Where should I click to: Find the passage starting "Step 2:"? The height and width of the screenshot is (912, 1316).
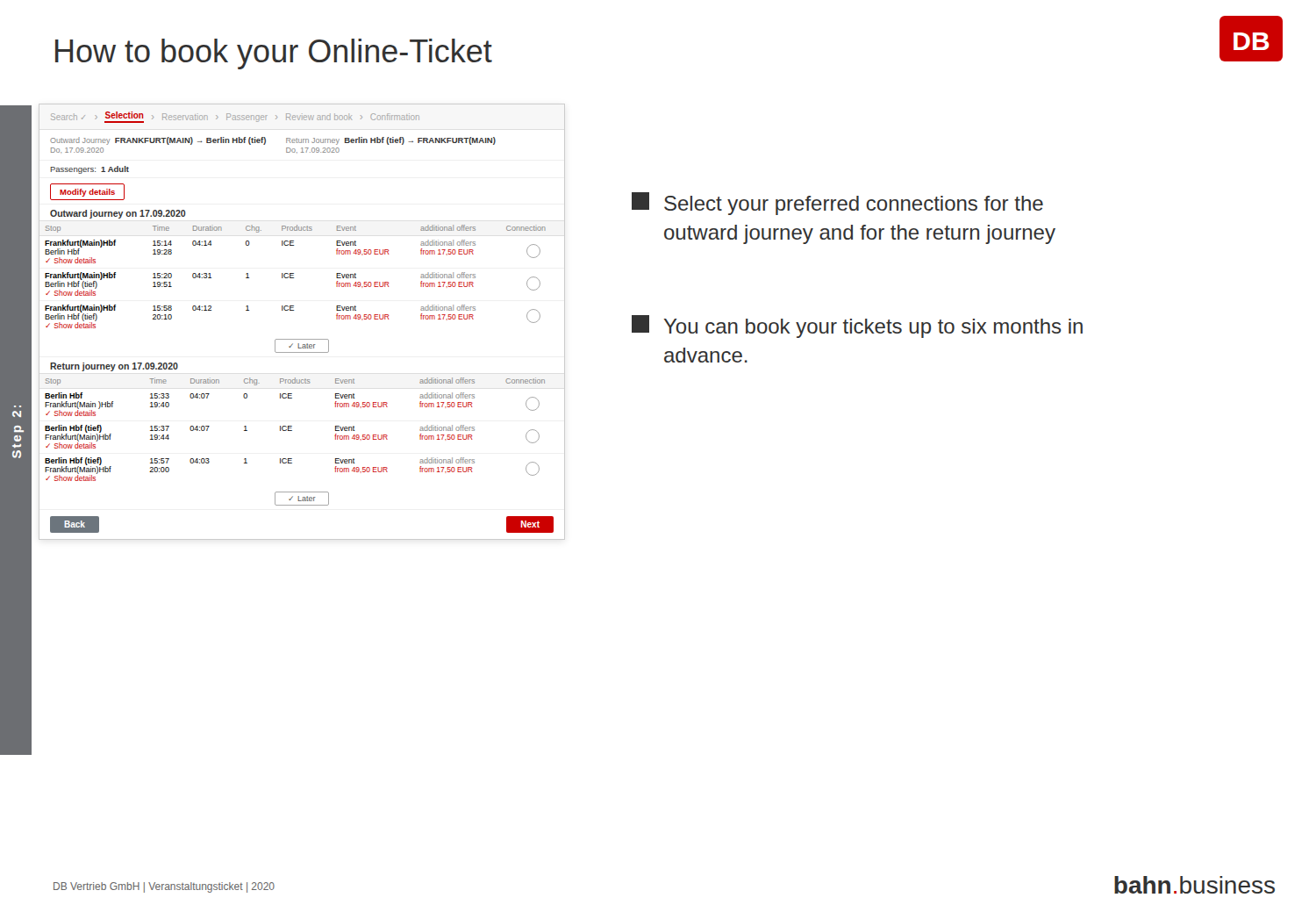click(x=16, y=430)
